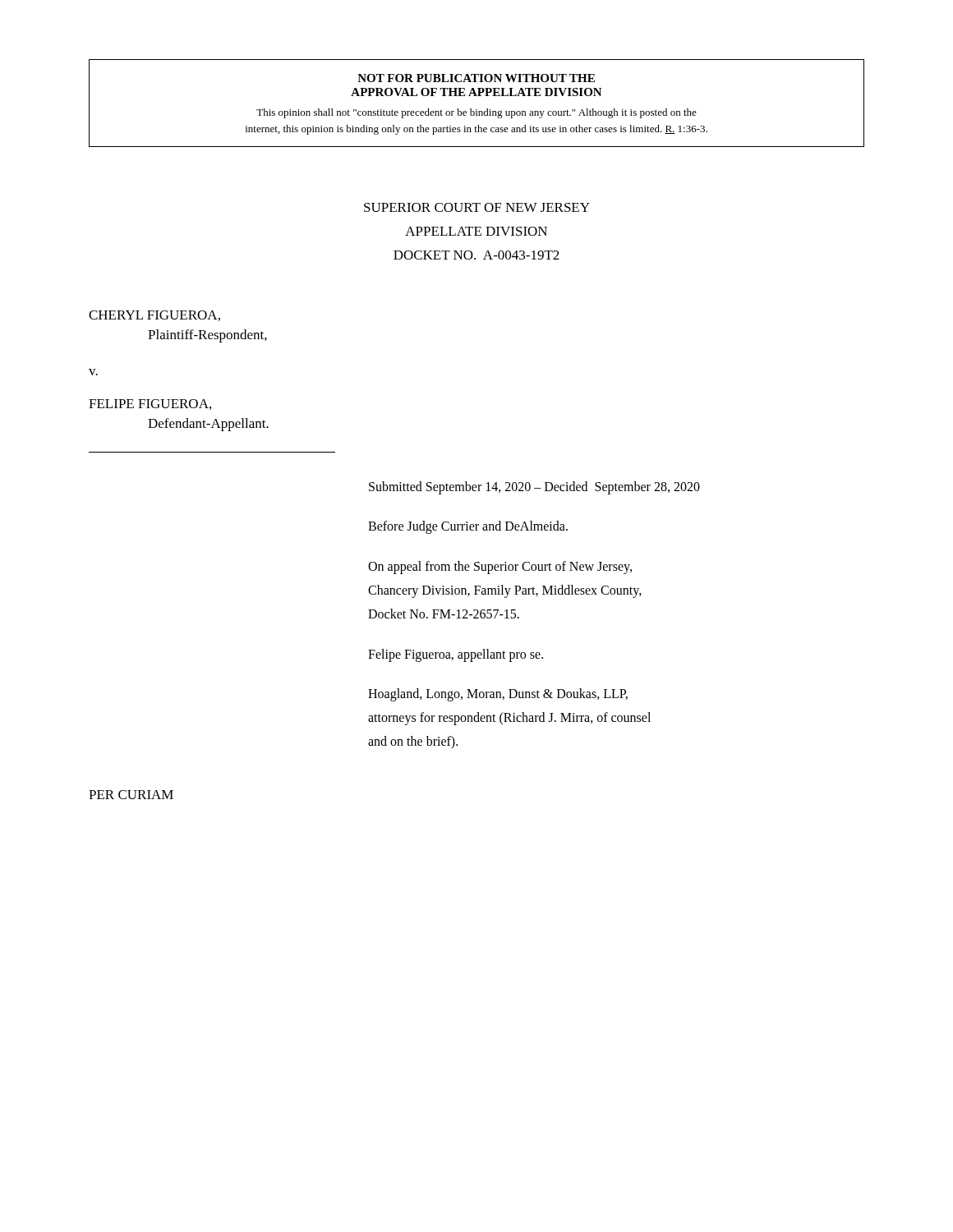Navigate to the region starting "FELIPE FIGUEROA,"
Image resolution: width=953 pixels, height=1232 pixels.
tap(150, 403)
